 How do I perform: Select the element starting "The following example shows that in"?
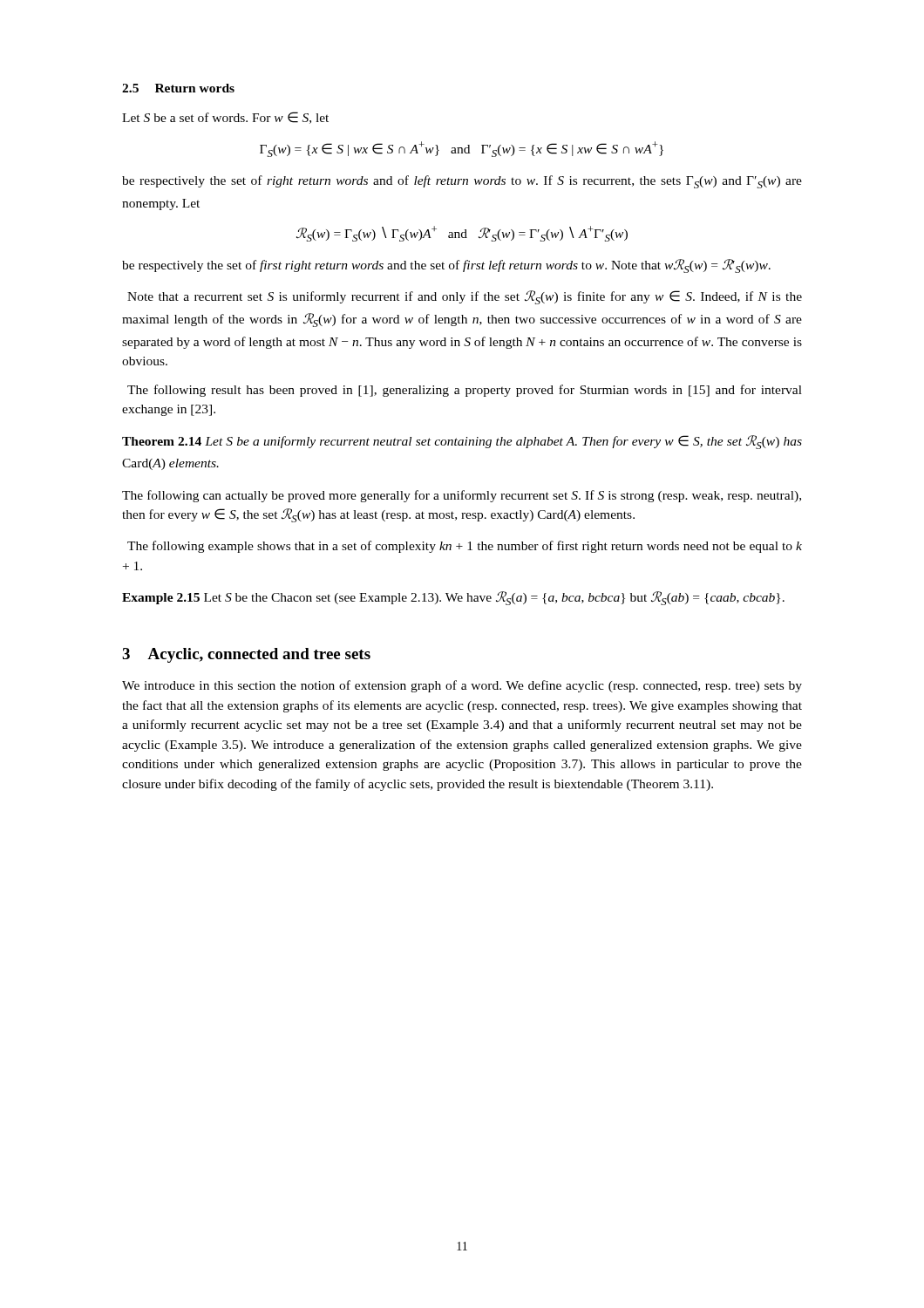point(462,556)
